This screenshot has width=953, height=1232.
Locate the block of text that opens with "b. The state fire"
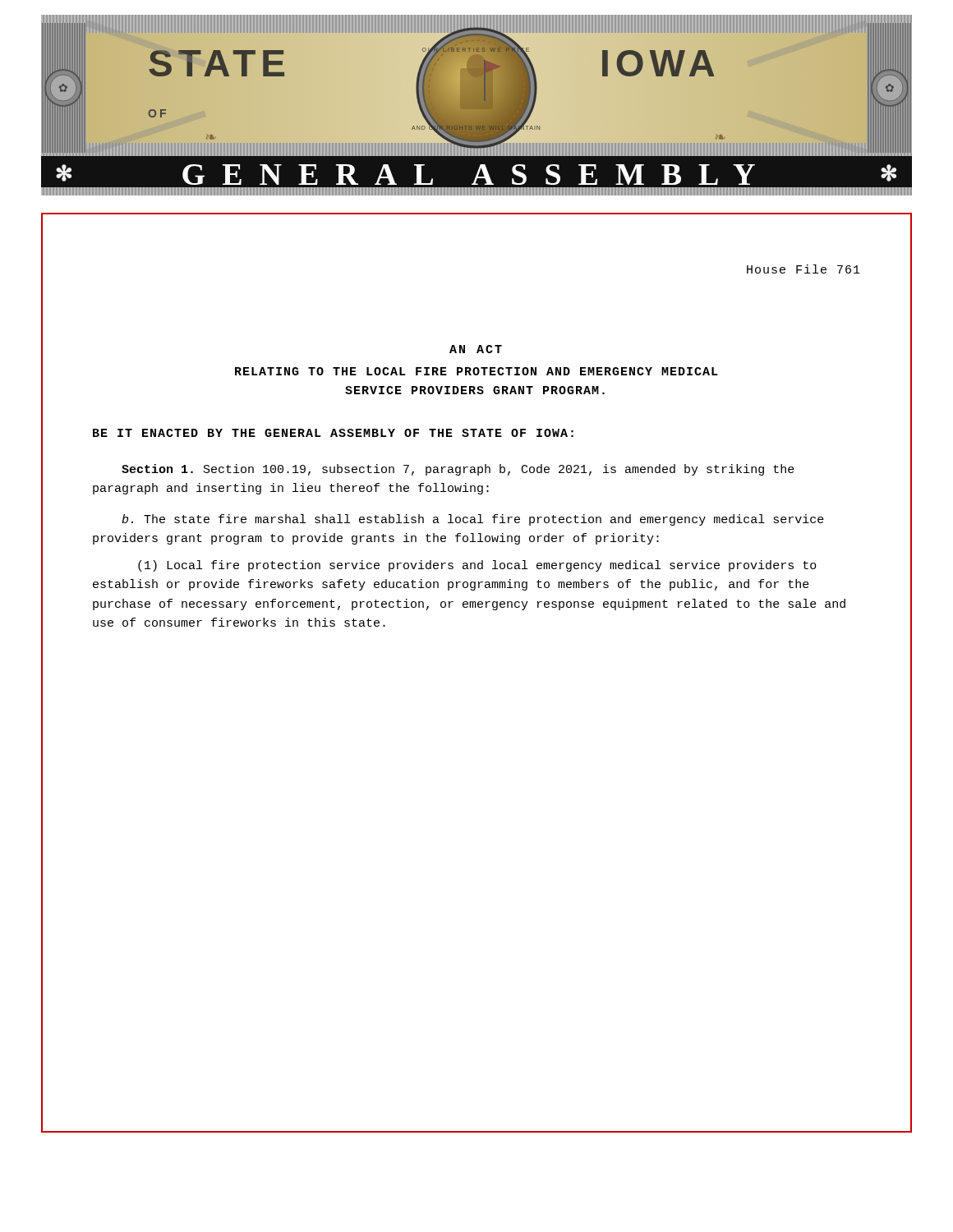coord(458,529)
